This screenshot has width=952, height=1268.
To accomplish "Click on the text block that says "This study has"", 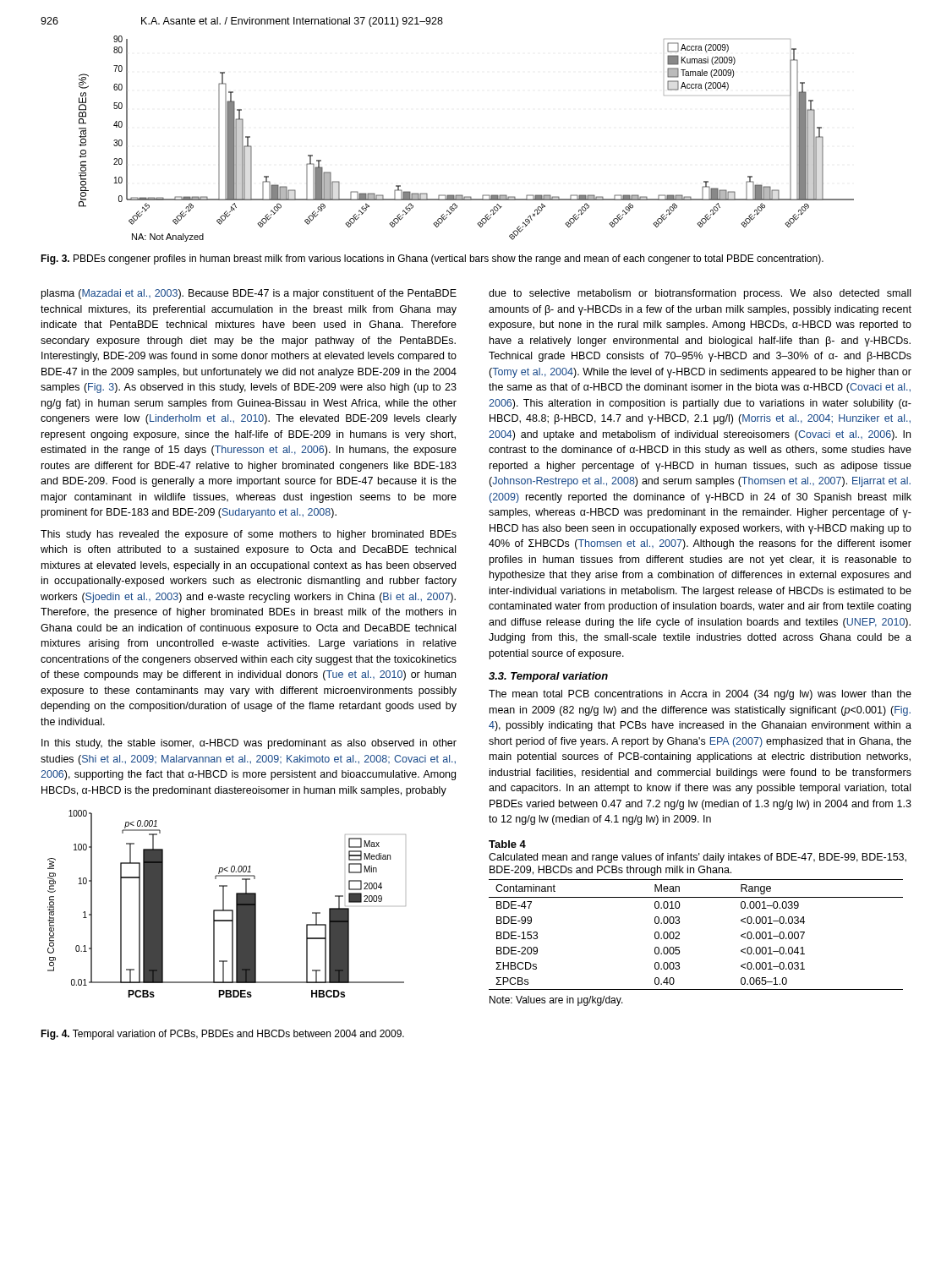I will tap(249, 628).
